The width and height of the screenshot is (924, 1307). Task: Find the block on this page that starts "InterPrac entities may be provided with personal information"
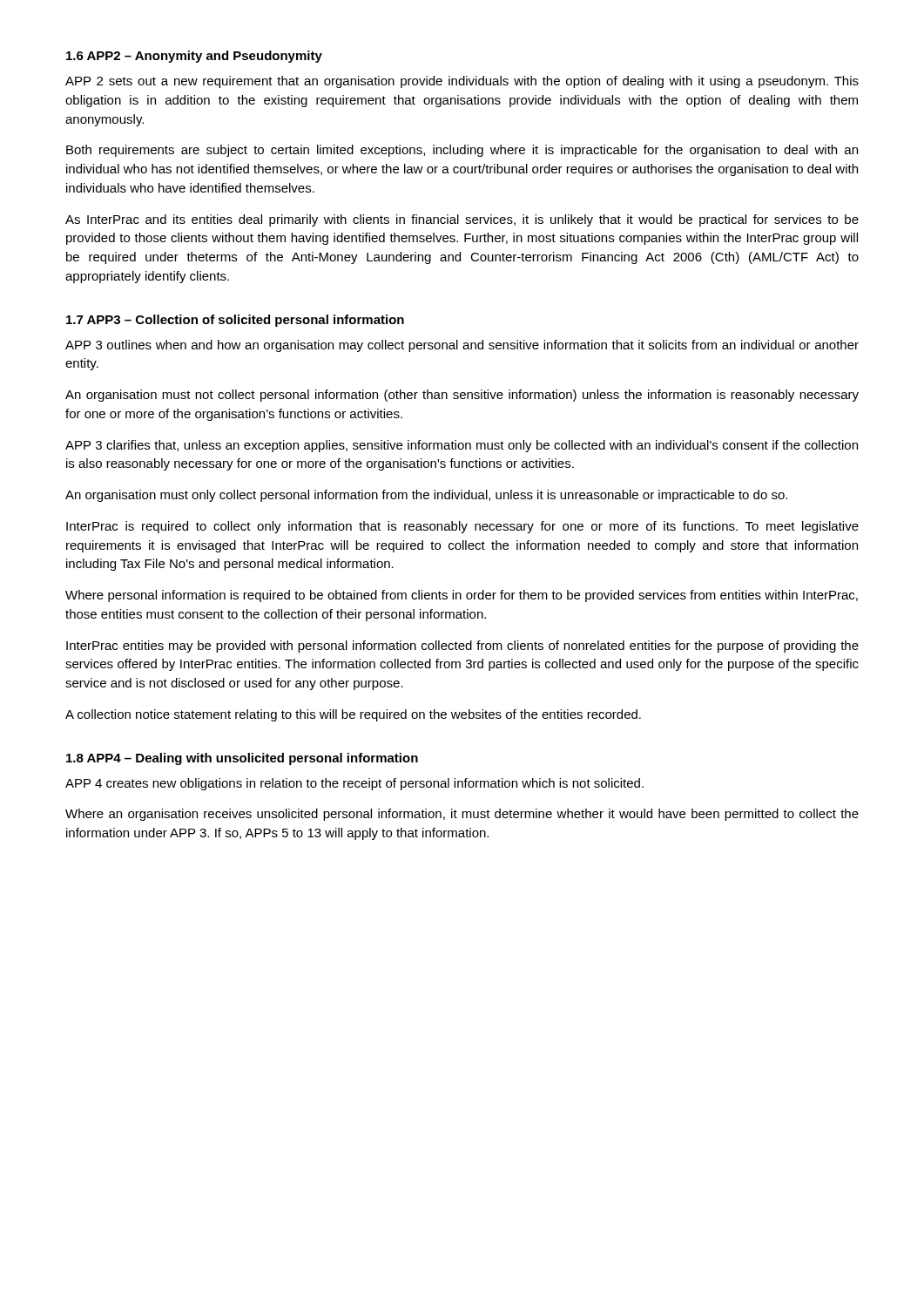pos(462,664)
